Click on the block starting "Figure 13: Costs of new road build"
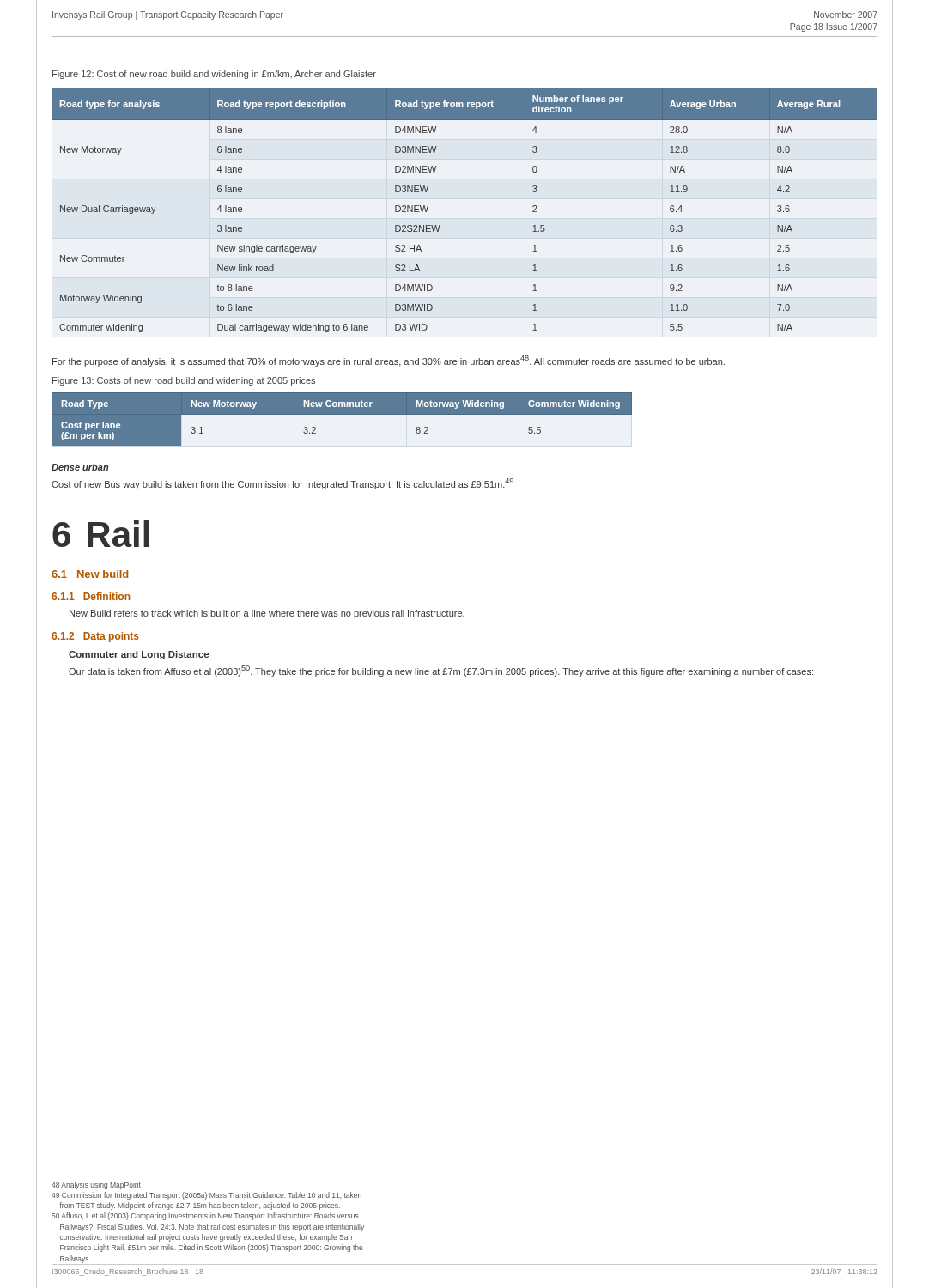Viewport: 929px width, 1288px height. tap(184, 380)
